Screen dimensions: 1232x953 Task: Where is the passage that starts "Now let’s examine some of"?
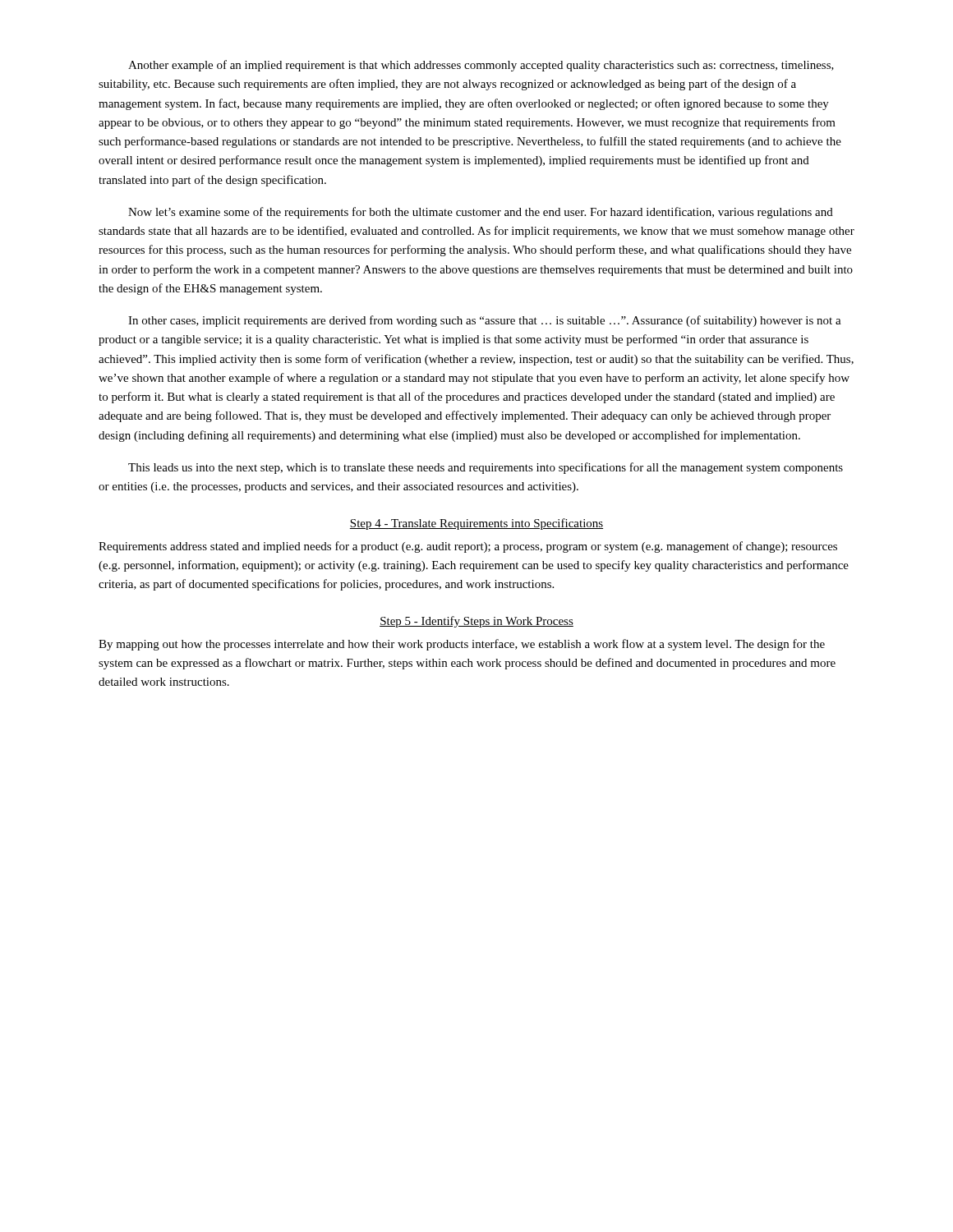tap(476, 250)
